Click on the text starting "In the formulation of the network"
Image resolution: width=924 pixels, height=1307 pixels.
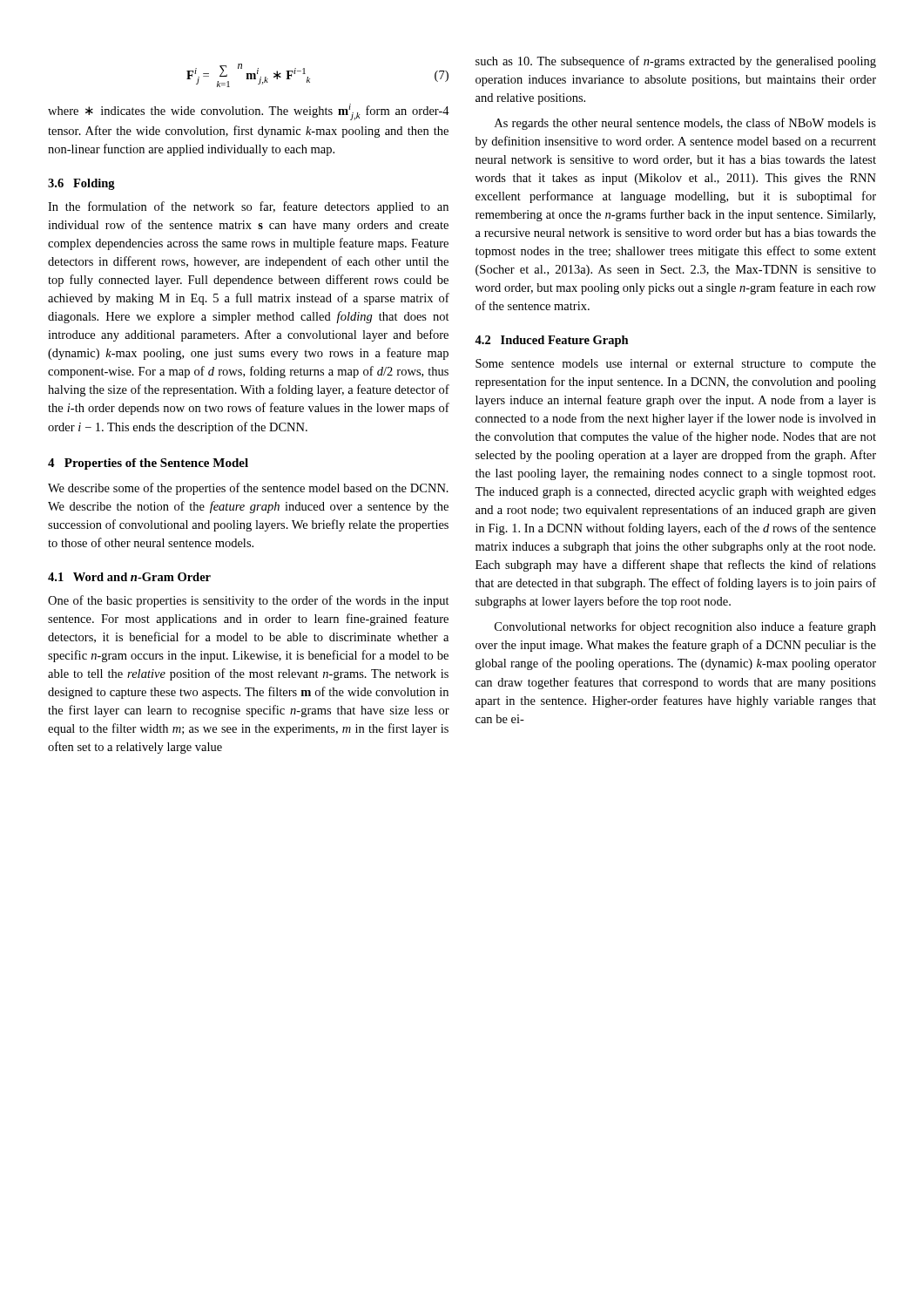248,317
